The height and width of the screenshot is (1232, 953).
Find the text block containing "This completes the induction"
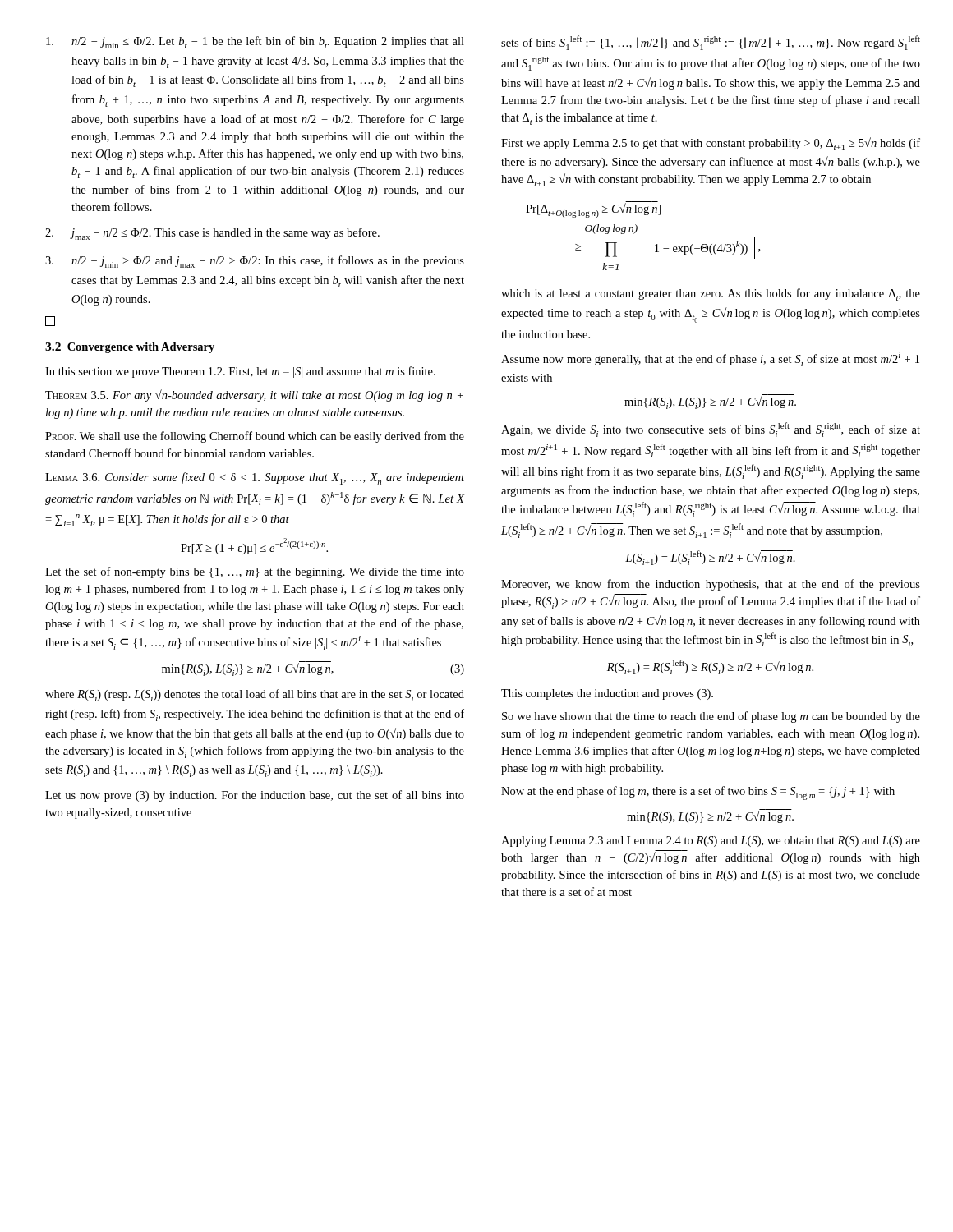point(711,743)
